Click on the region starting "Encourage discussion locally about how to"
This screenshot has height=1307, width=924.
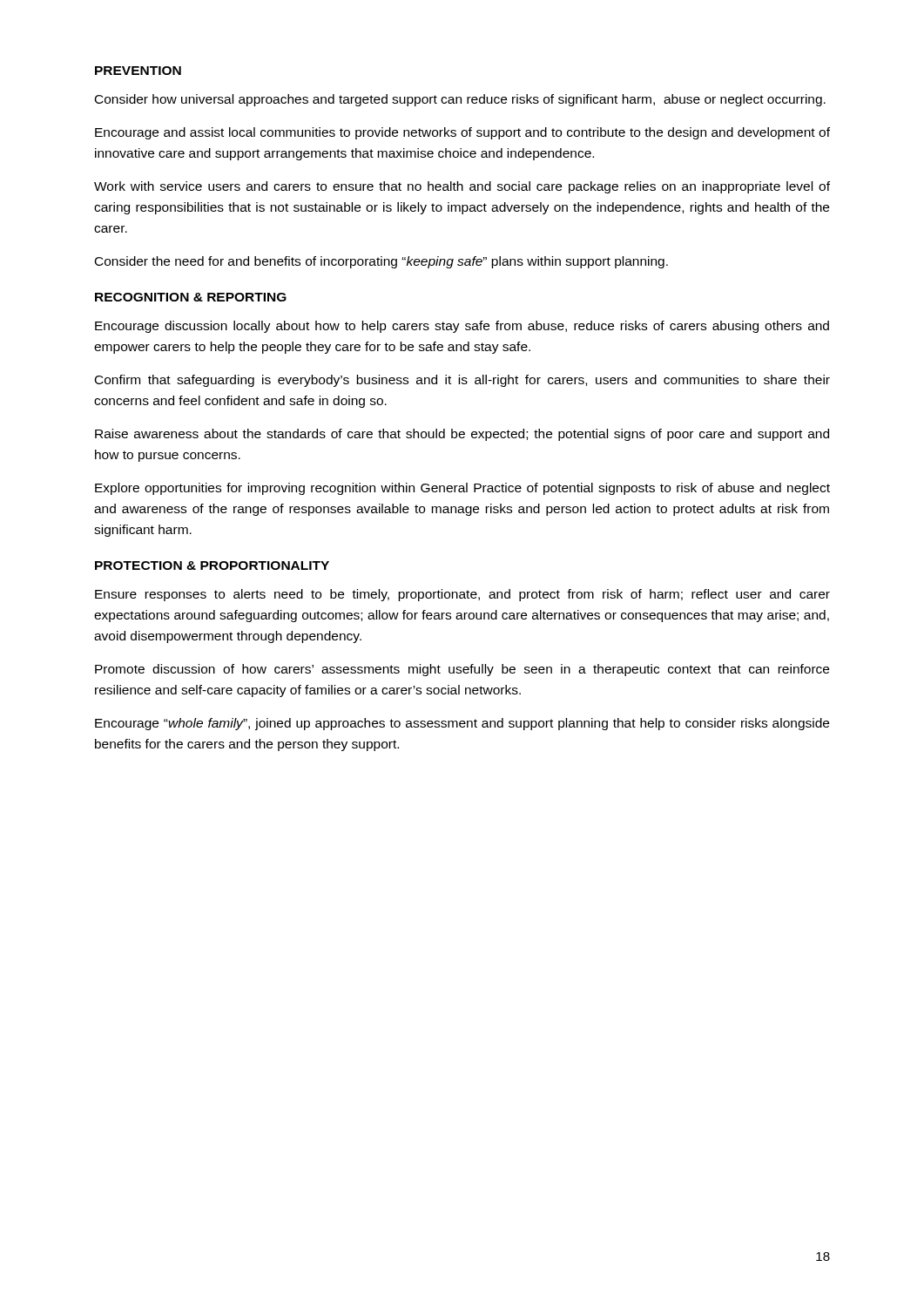(x=462, y=336)
